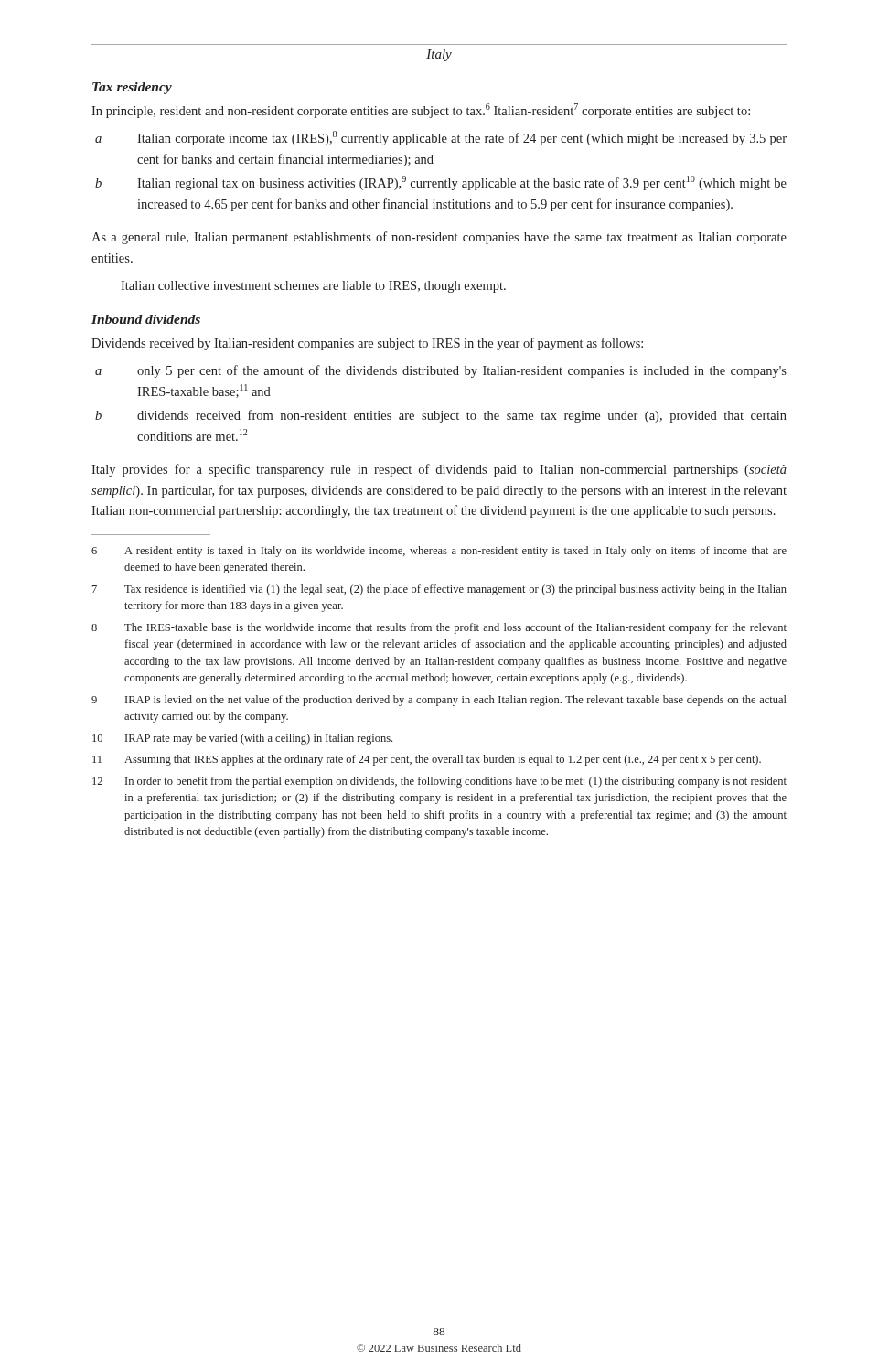
Task: Click the passage that begins "In principle, resident and non-resident corporate"
Action: click(x=421, y=110)
